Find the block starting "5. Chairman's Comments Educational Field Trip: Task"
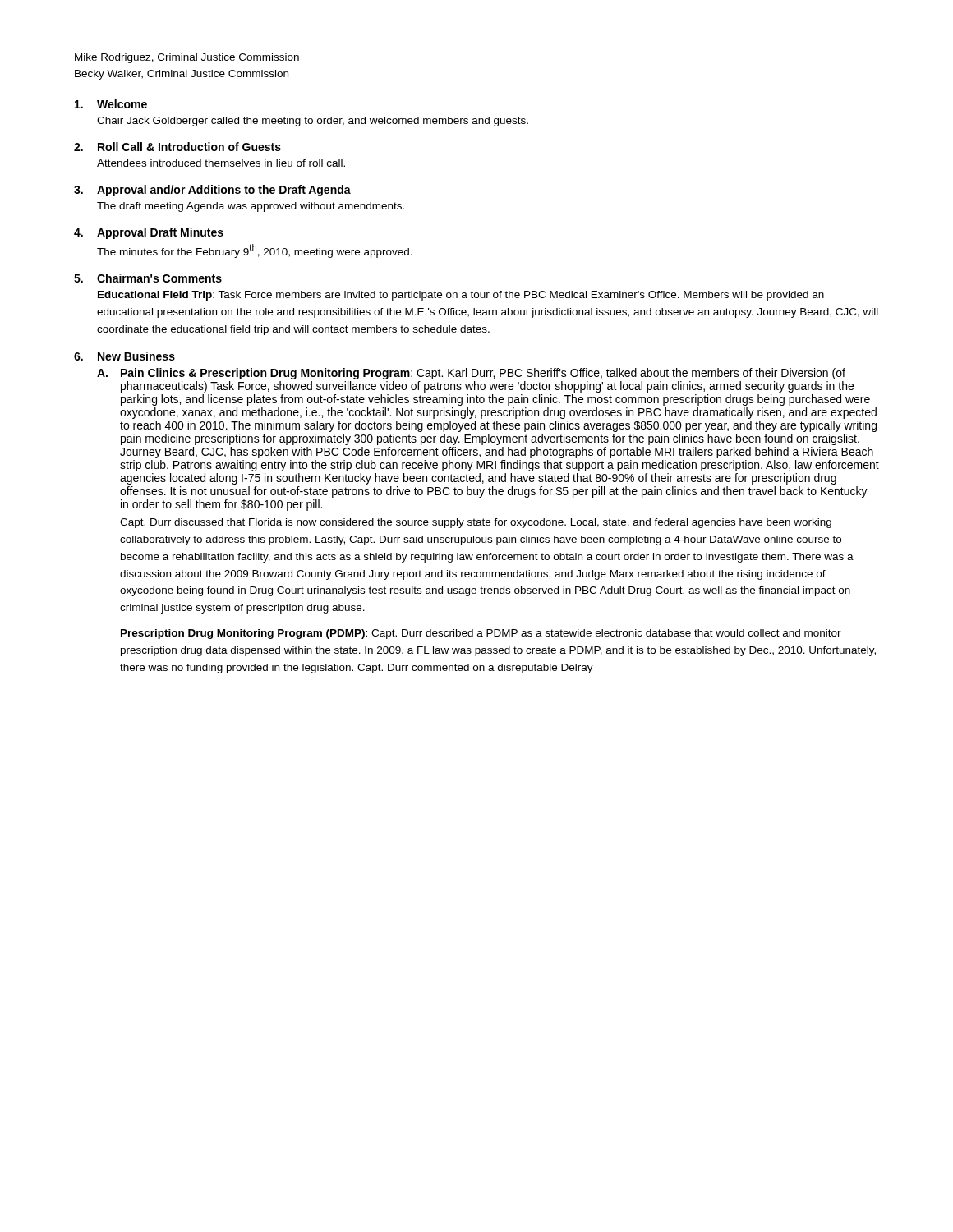This screenshot has height=1232, width=953. click(x=476, y=305)
